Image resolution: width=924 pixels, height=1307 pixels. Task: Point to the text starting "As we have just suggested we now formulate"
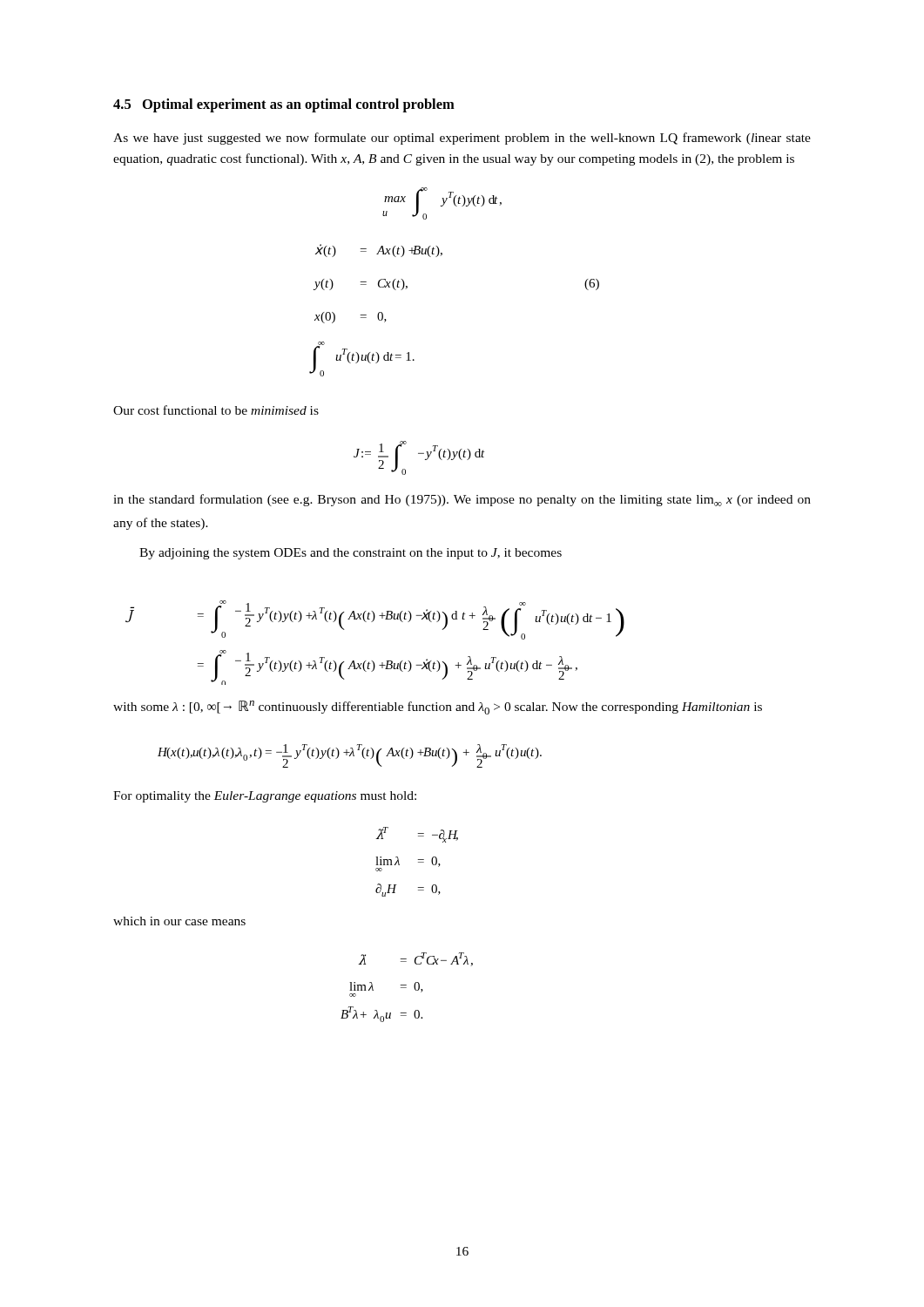click(462, 148)
